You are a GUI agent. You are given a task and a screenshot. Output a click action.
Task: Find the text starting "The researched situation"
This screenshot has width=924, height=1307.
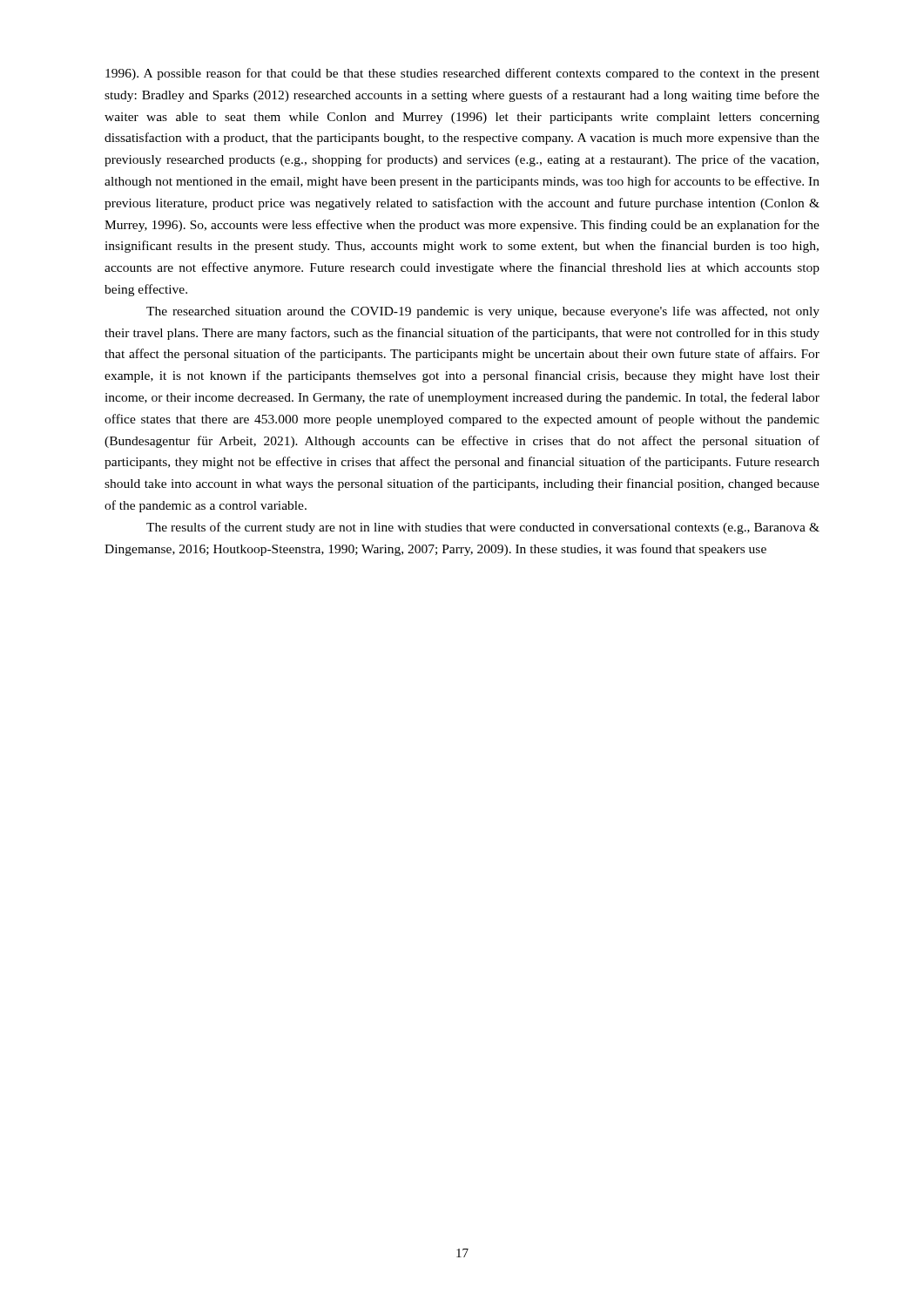(x=462, y=408)
